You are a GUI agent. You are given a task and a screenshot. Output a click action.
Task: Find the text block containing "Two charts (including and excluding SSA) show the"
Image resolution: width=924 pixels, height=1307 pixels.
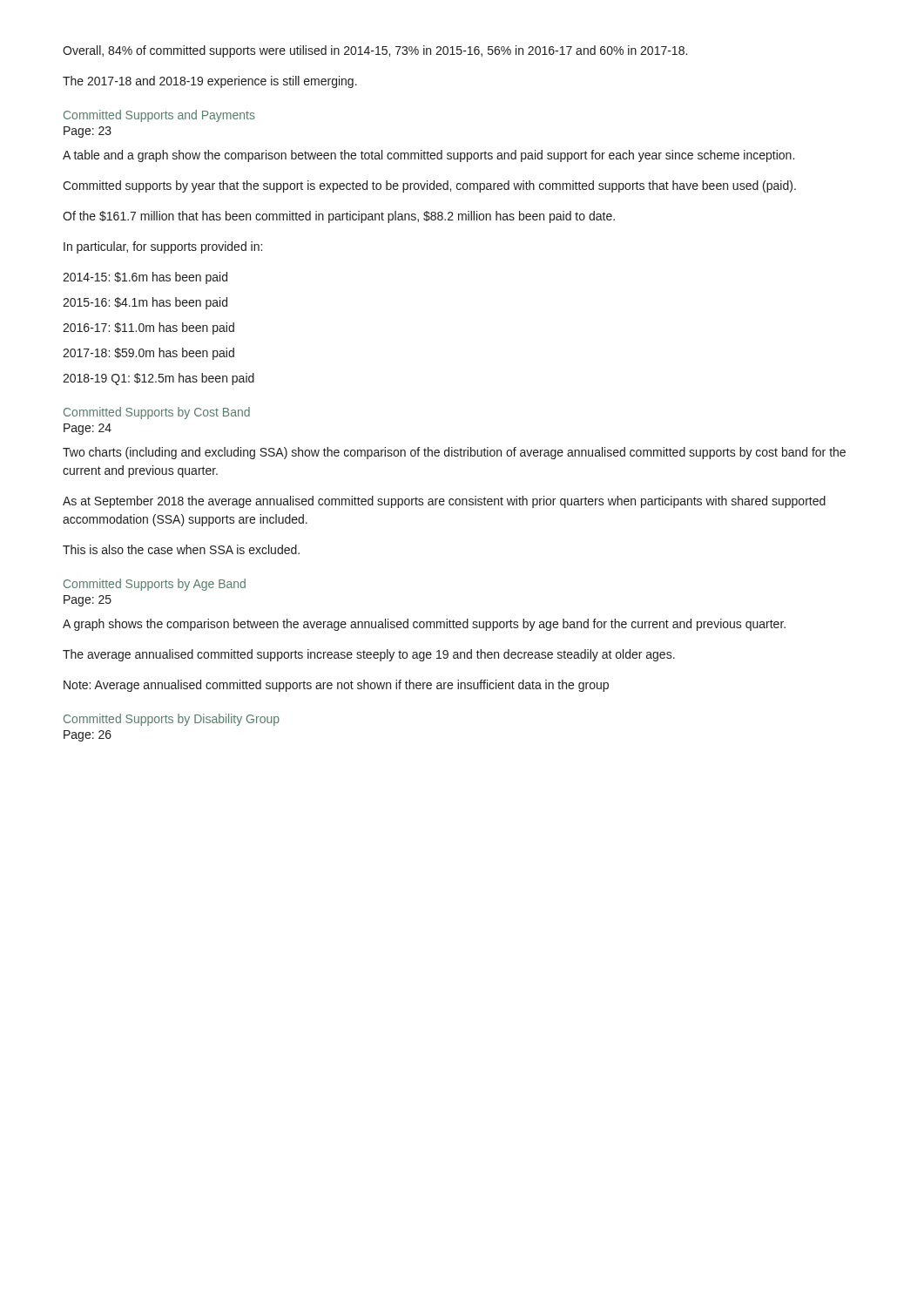pyautogui.click(x=454, y=461)
